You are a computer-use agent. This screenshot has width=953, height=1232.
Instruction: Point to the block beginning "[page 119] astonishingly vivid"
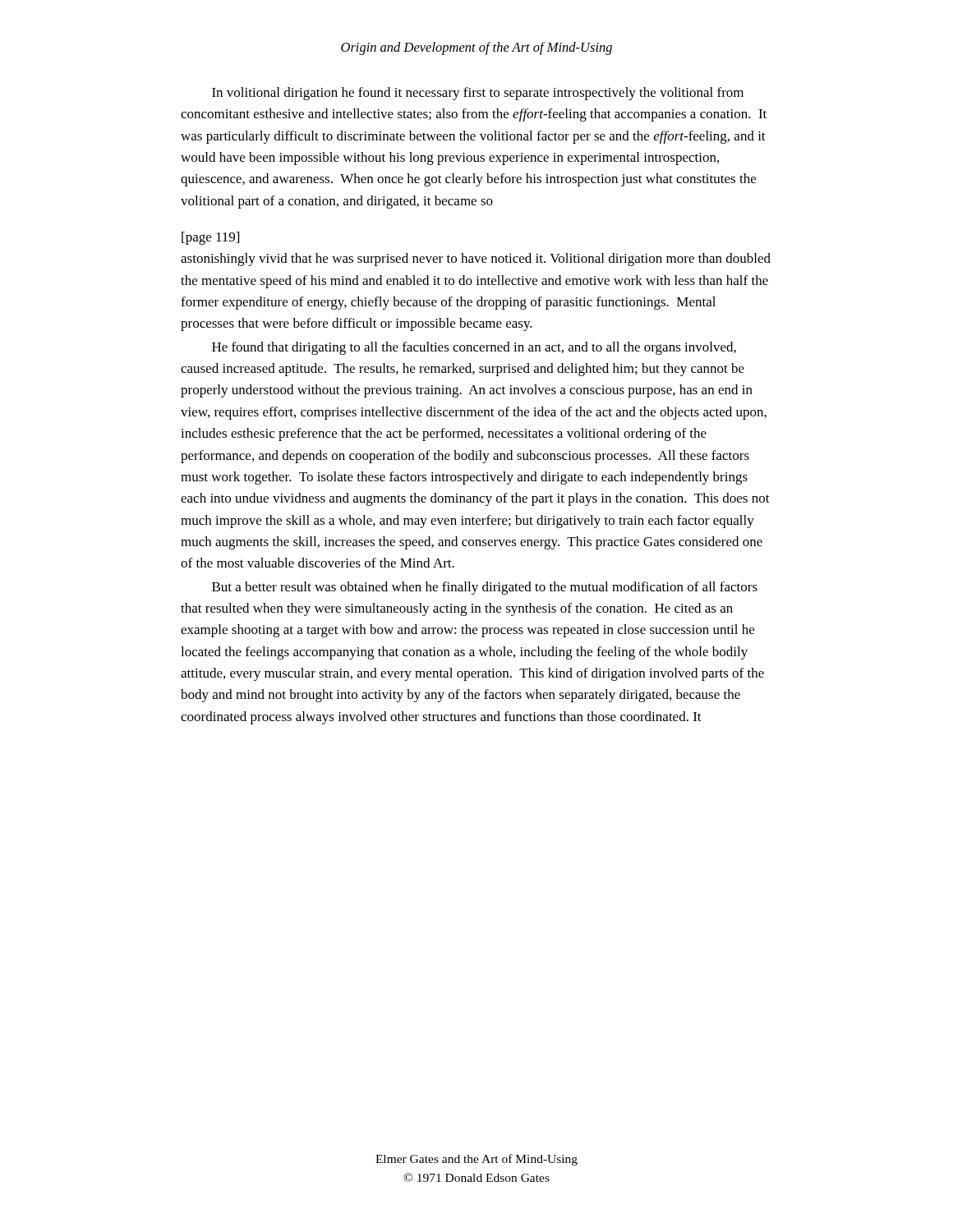tap(476, 281)
